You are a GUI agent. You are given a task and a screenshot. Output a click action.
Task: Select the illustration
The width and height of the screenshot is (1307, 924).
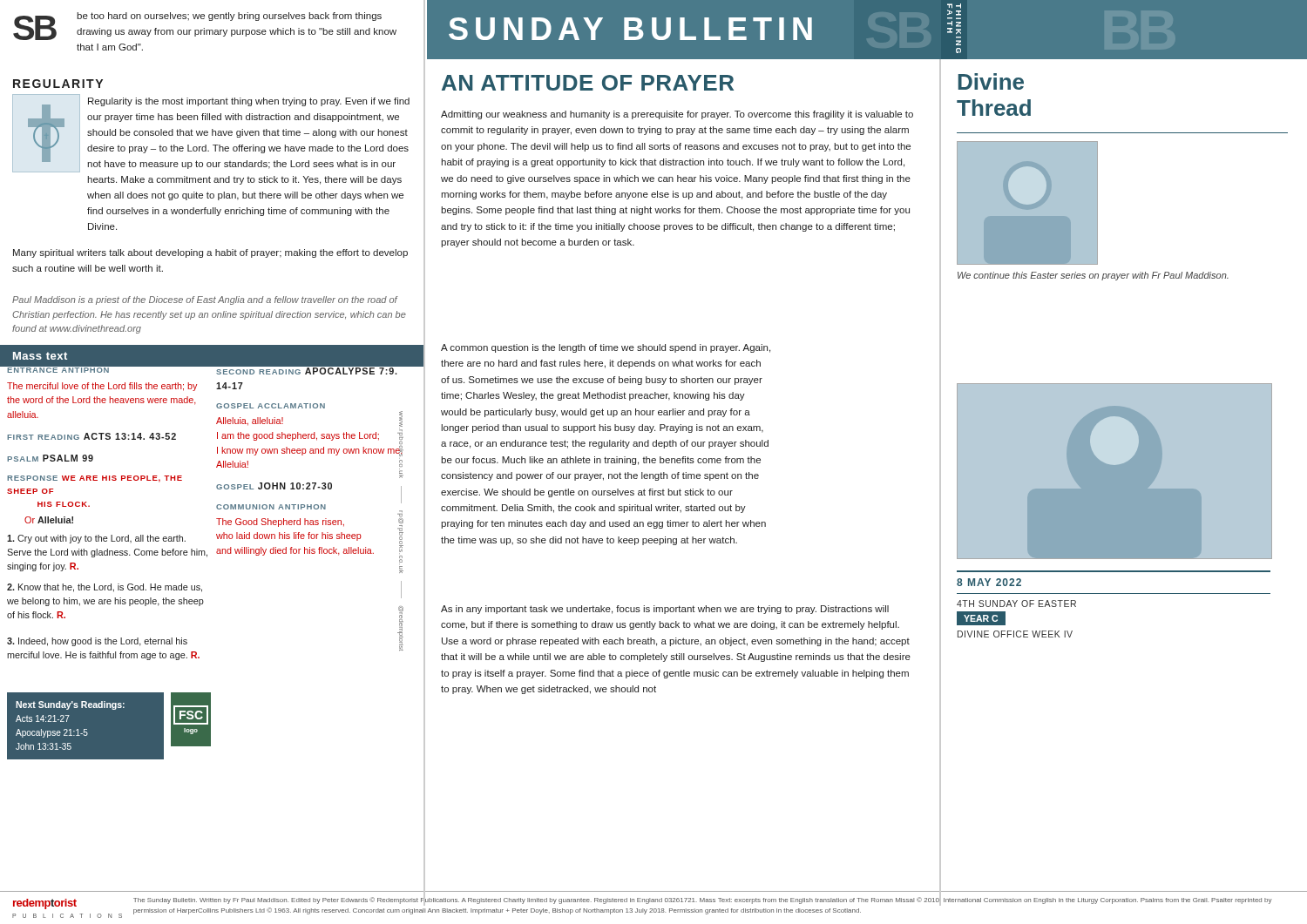click(46, 133)
